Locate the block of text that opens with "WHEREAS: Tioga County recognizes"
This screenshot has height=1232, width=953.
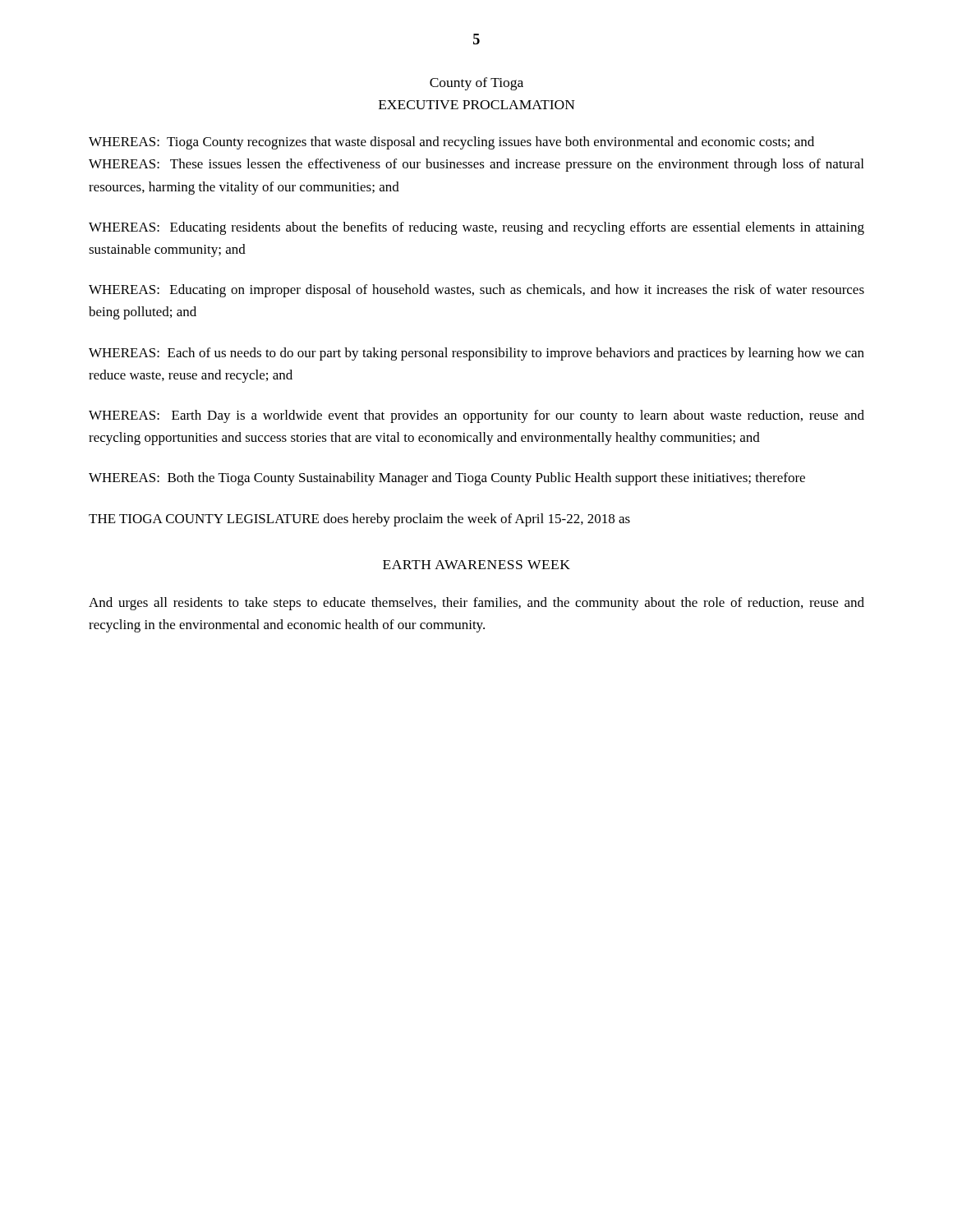(476, 164)
